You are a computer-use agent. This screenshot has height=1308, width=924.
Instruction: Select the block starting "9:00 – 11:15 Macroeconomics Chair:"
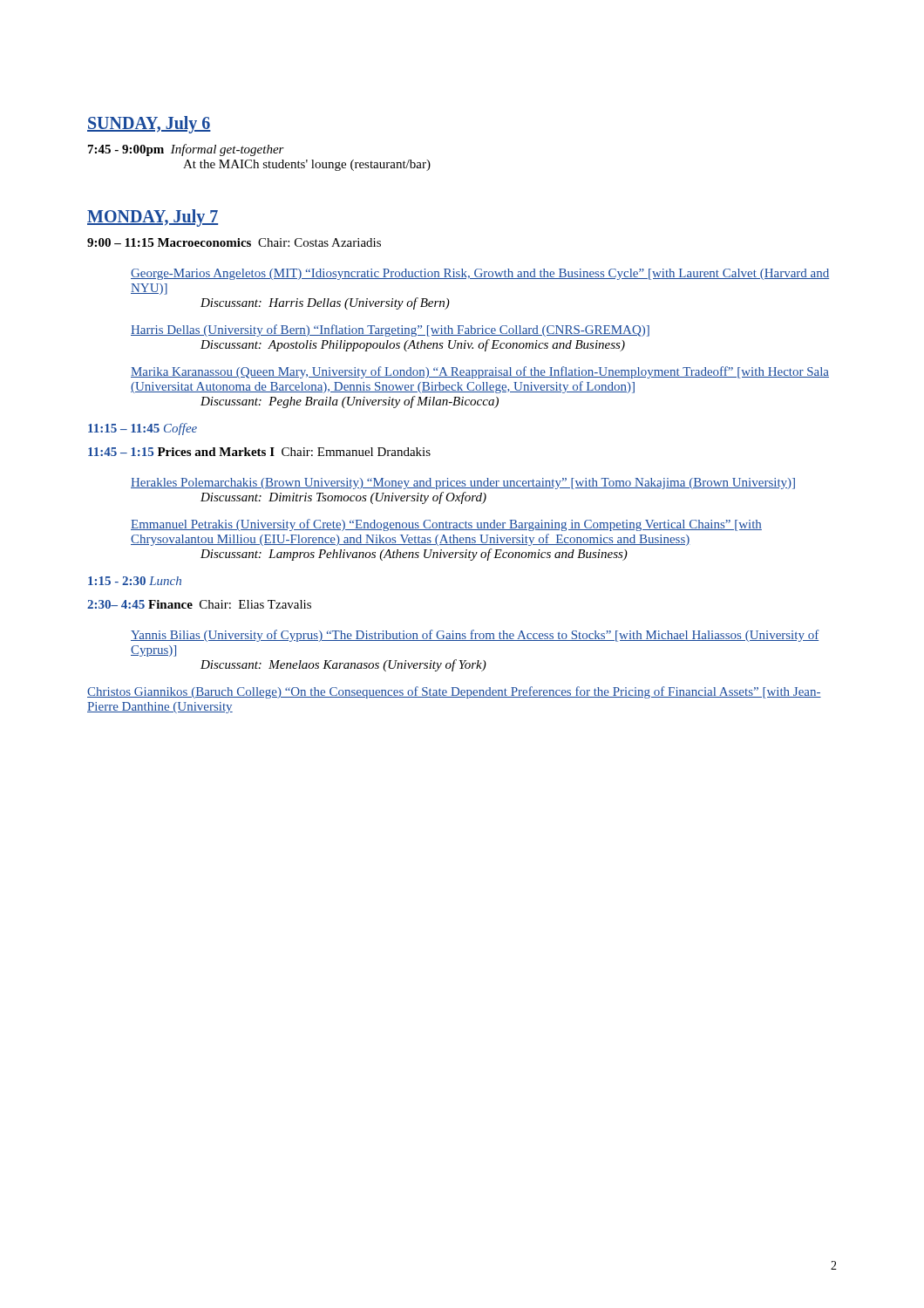click(x=234, y=242)
